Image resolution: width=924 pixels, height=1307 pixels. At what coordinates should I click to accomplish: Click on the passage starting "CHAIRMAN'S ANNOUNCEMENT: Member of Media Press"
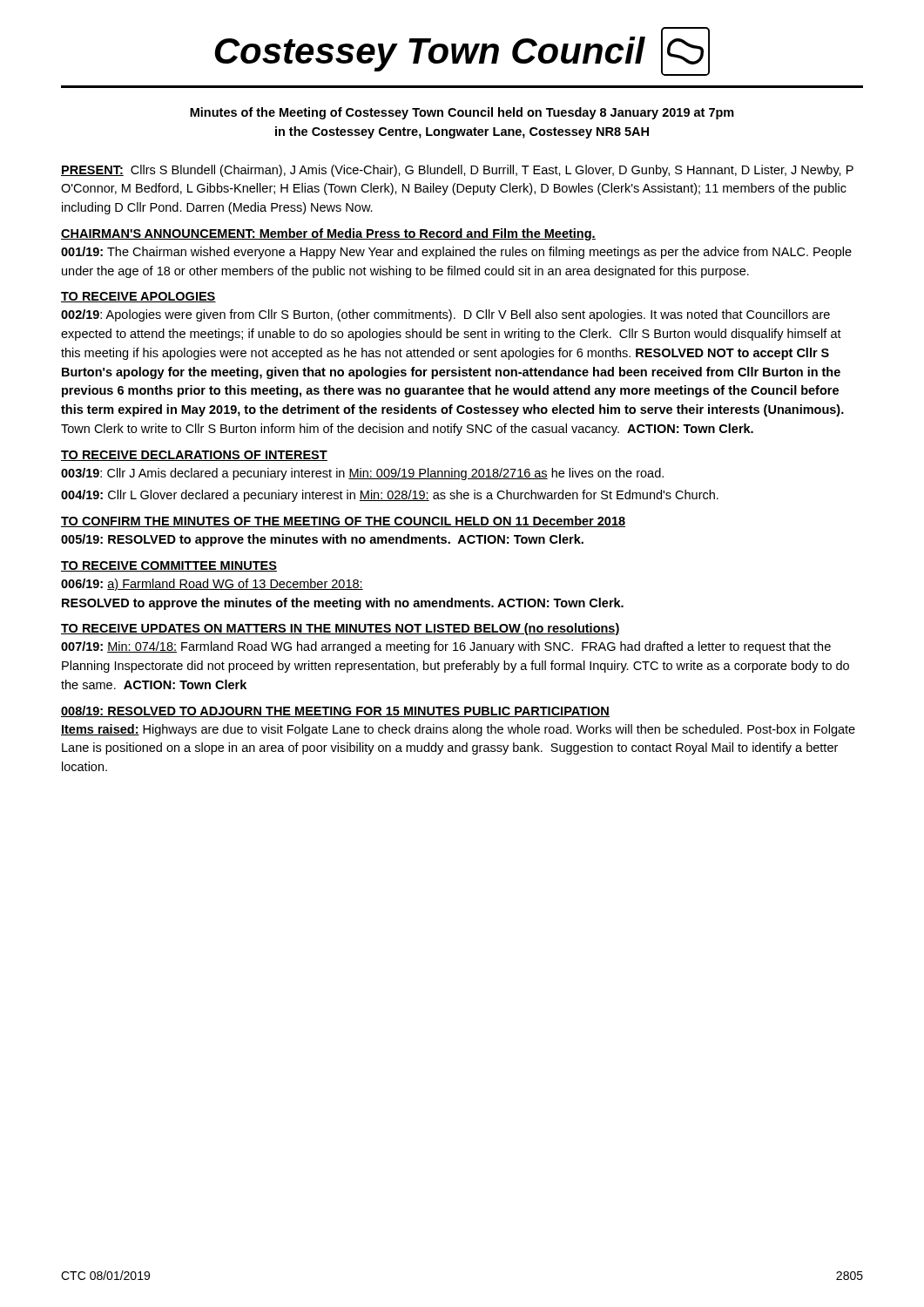pyautogui.click(x=328, y=233)
